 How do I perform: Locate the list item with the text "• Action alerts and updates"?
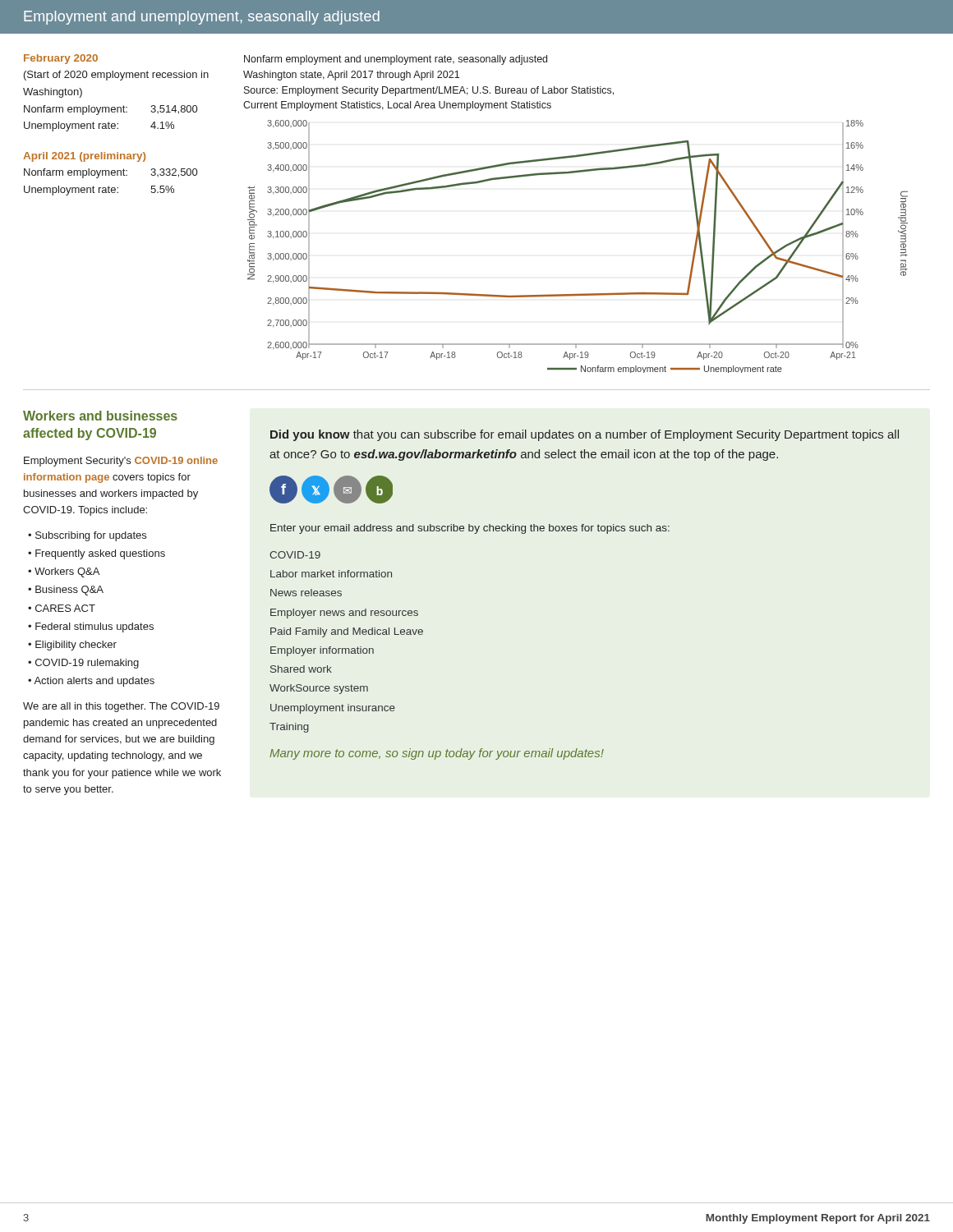tap(91, 680)
